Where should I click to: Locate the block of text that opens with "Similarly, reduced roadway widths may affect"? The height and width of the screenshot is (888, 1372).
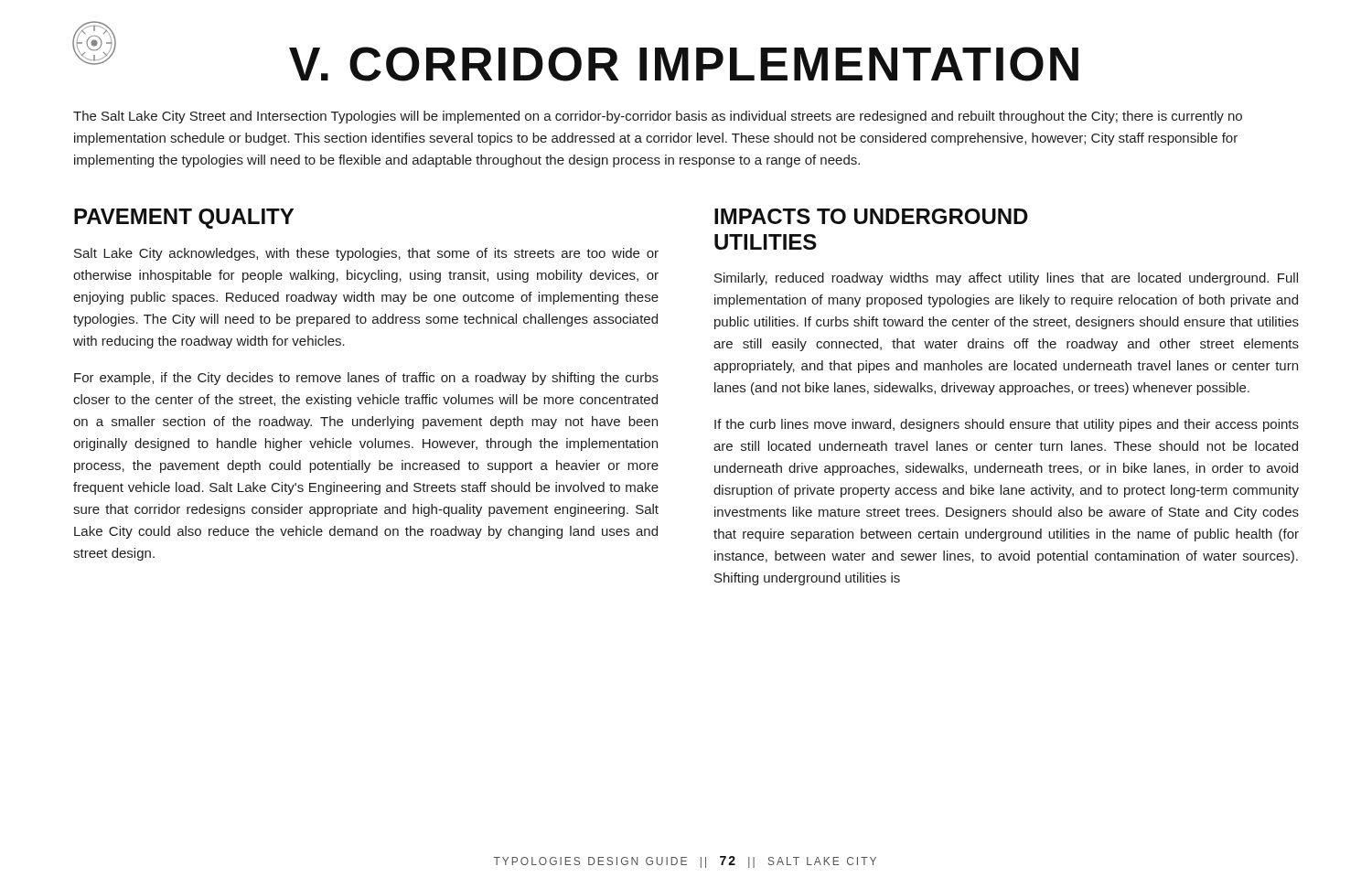click(x=1006, y=333)
